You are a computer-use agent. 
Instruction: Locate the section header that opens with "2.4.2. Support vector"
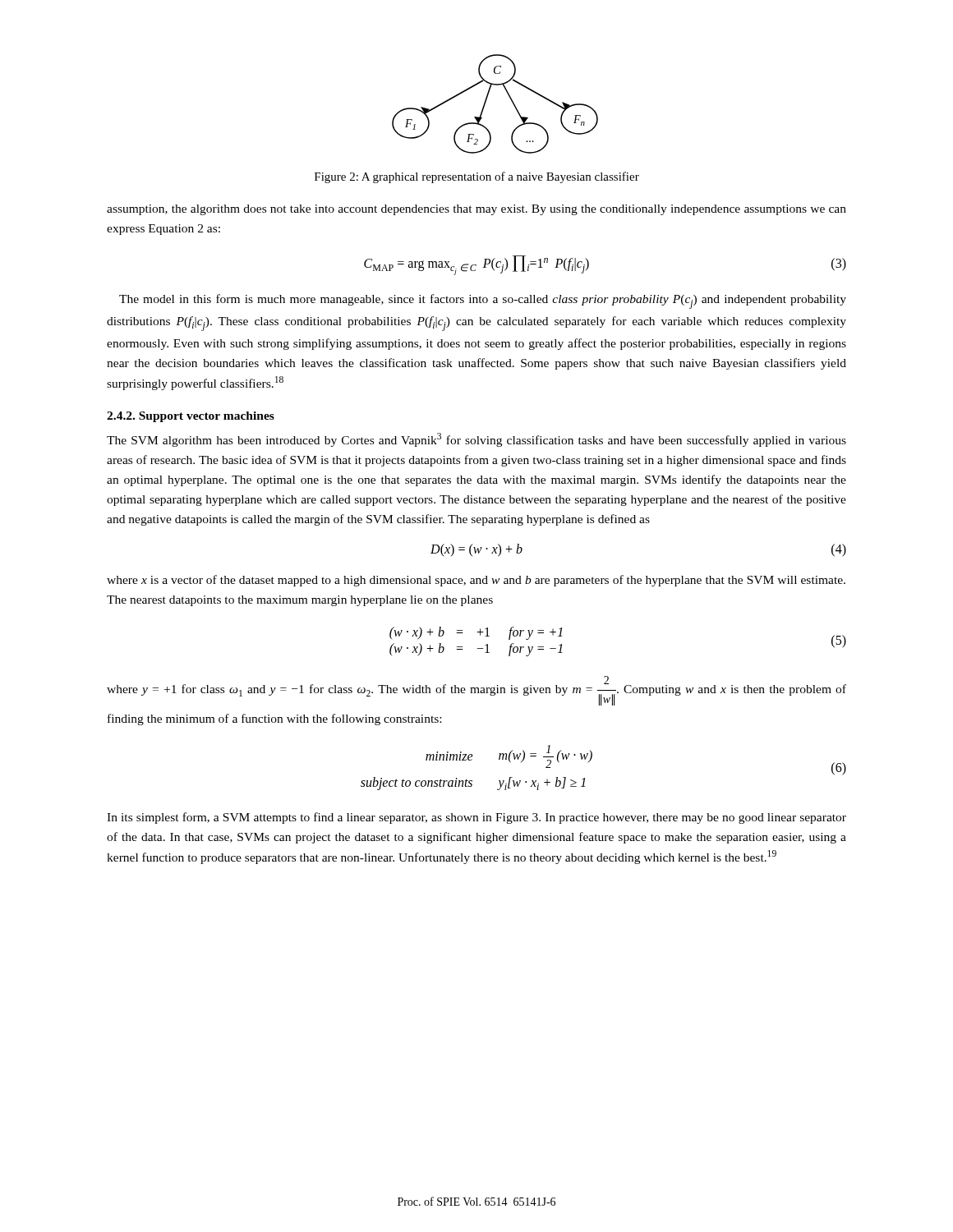pos(191,415)
